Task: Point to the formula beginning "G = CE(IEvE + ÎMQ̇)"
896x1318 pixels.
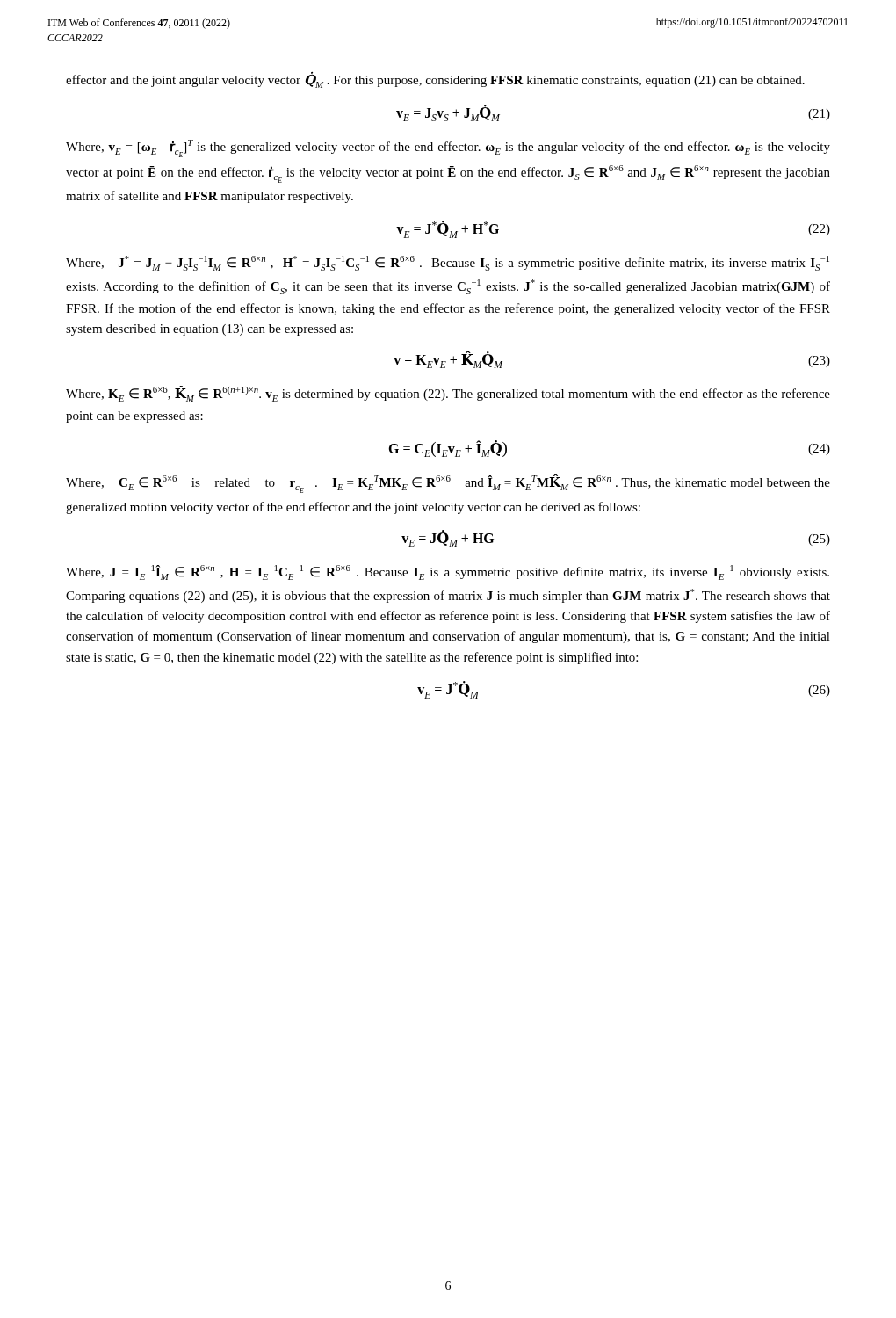Action: [x=448, y=449]
